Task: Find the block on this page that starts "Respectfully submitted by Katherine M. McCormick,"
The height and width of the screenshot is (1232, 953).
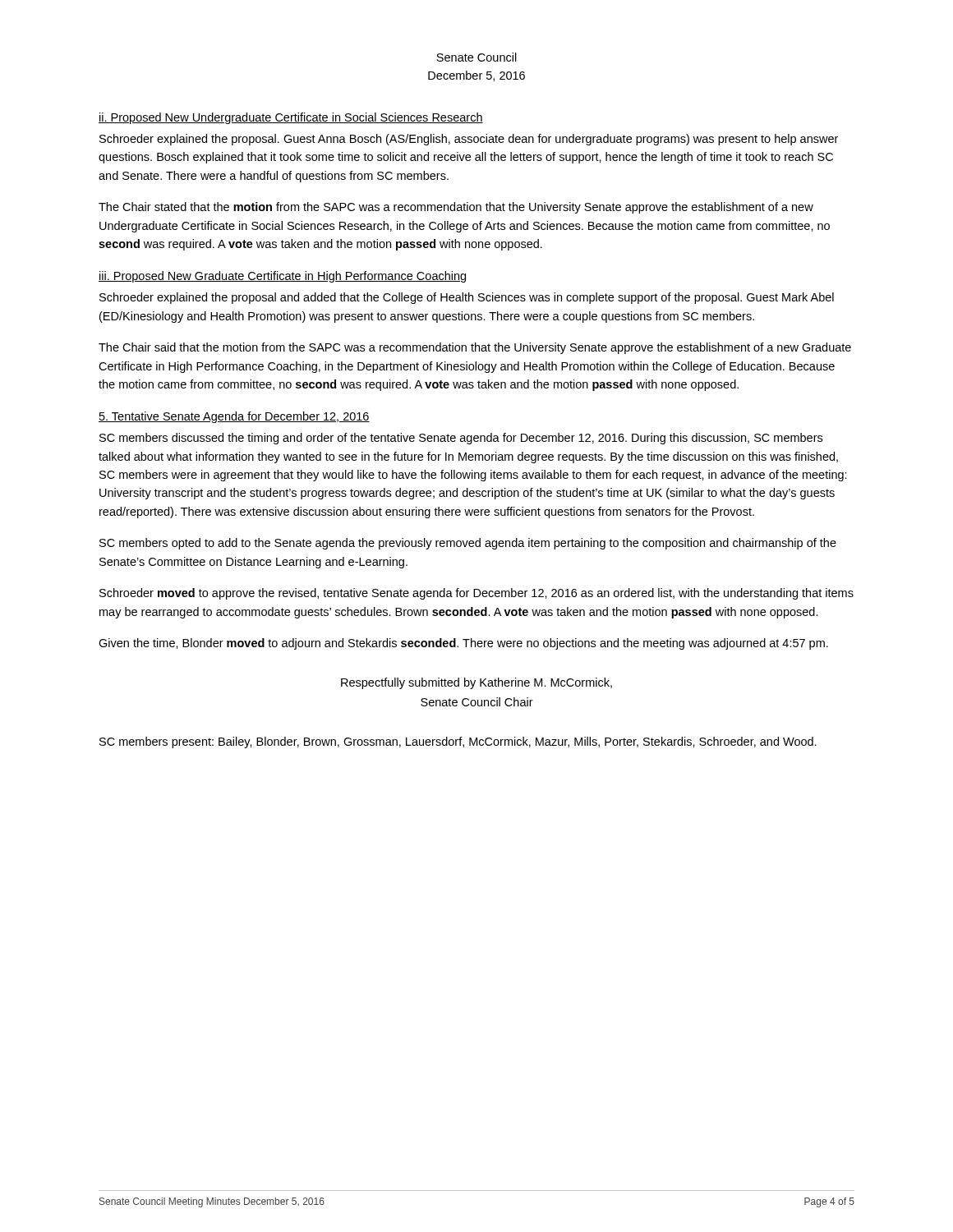Action: [x=476, y=692]
